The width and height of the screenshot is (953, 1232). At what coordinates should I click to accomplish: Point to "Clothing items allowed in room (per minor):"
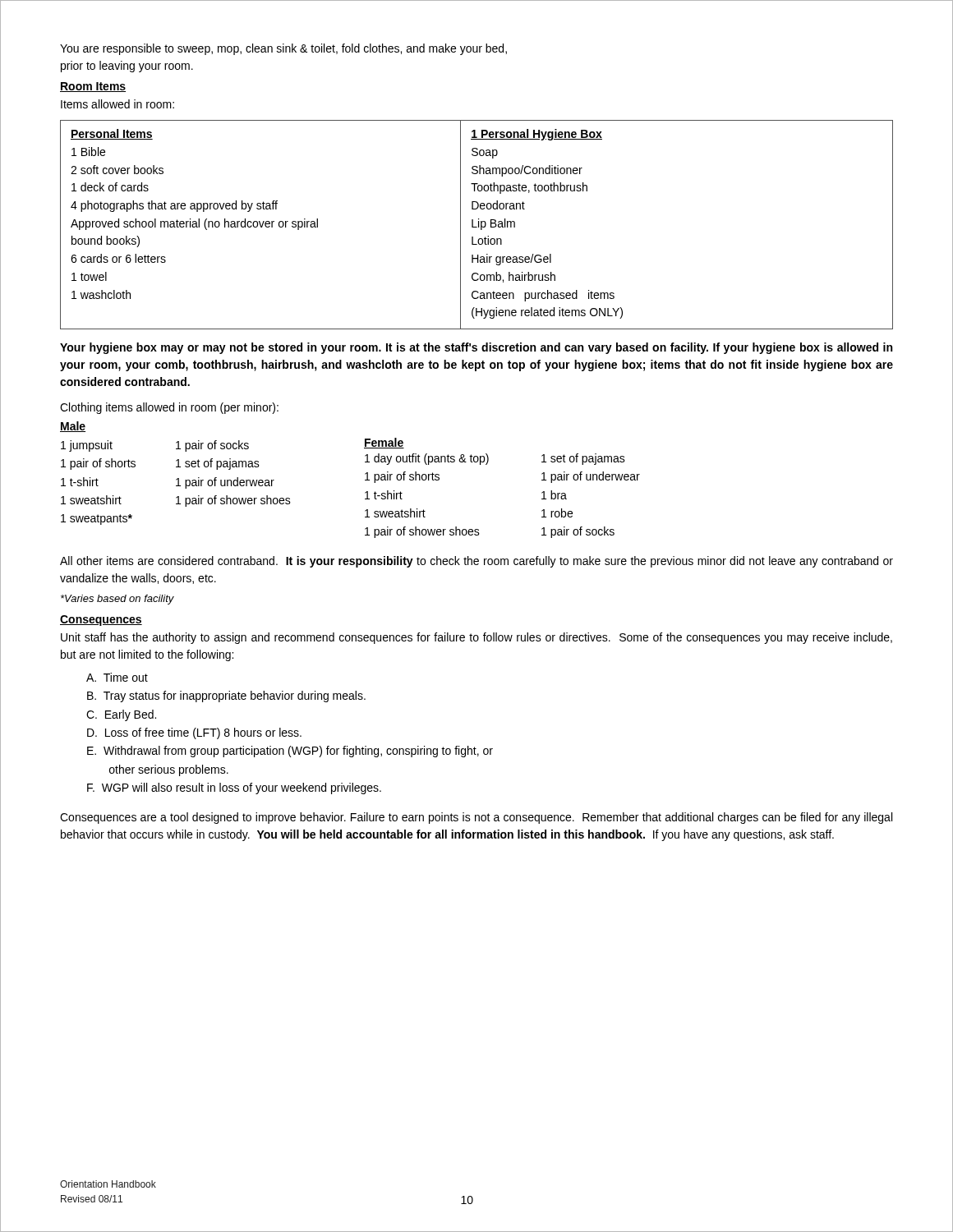coord(170,407)
